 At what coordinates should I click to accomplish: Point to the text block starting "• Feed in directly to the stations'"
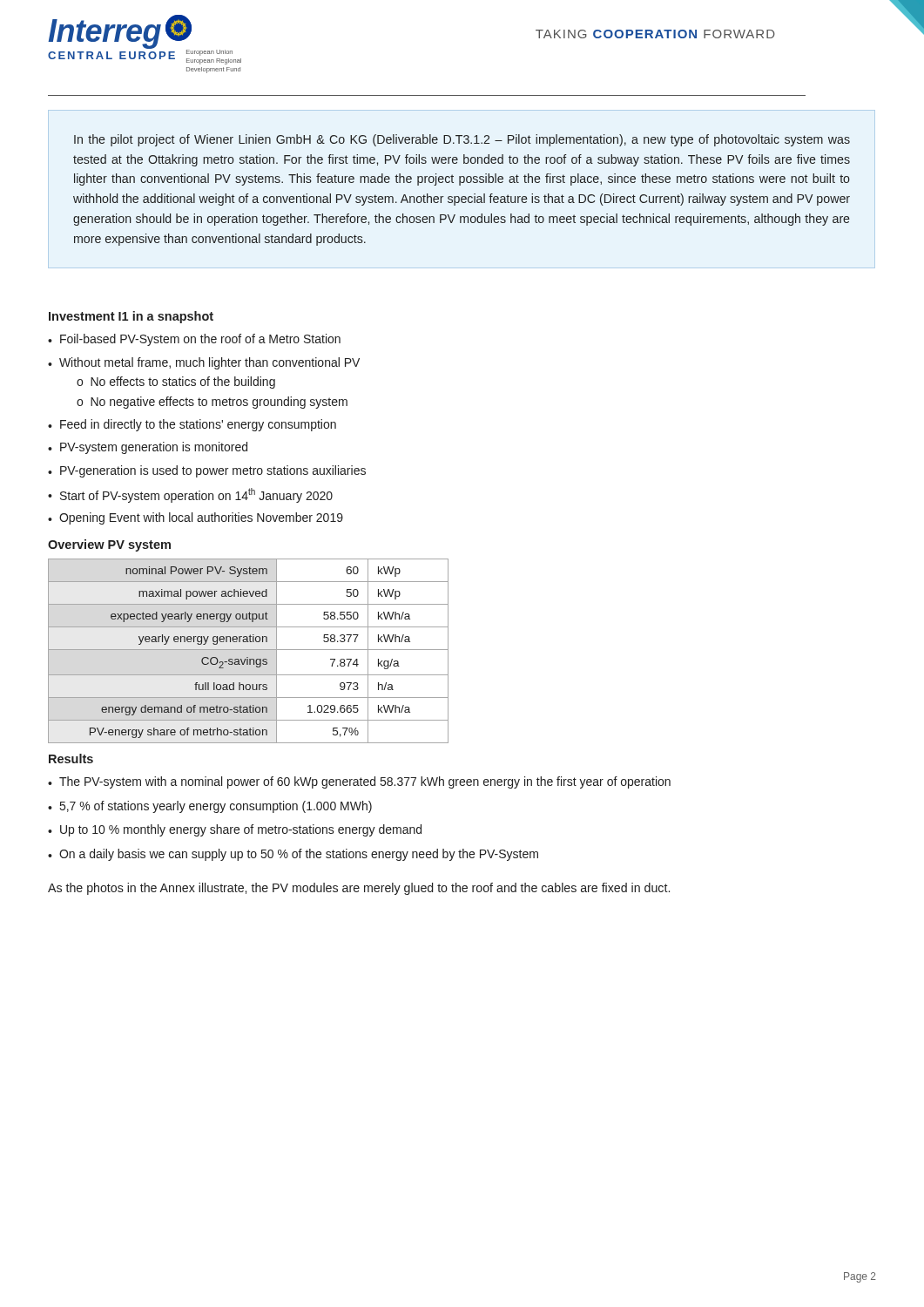(192, 426)
